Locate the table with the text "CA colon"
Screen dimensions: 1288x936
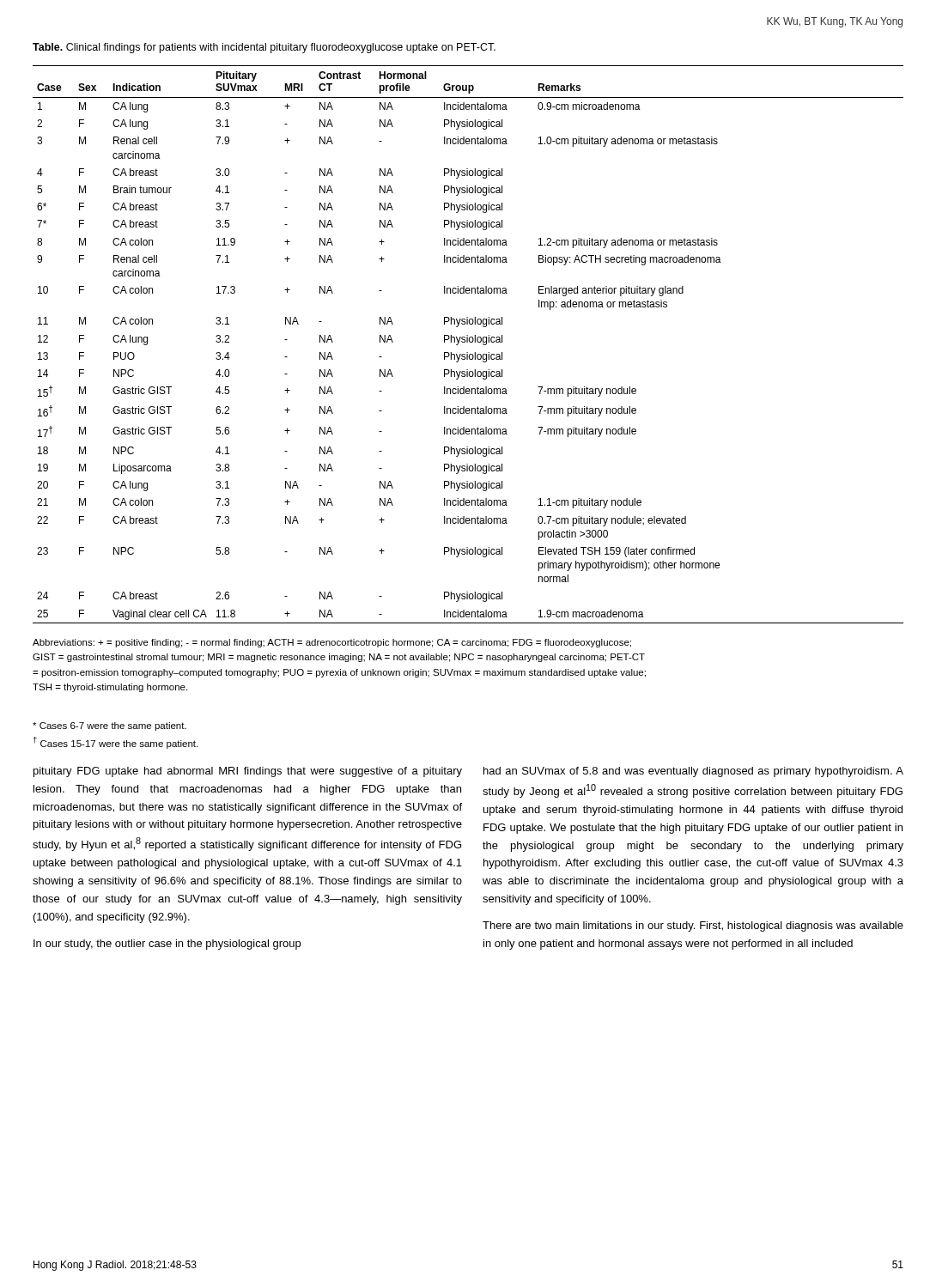click(468, 344)
